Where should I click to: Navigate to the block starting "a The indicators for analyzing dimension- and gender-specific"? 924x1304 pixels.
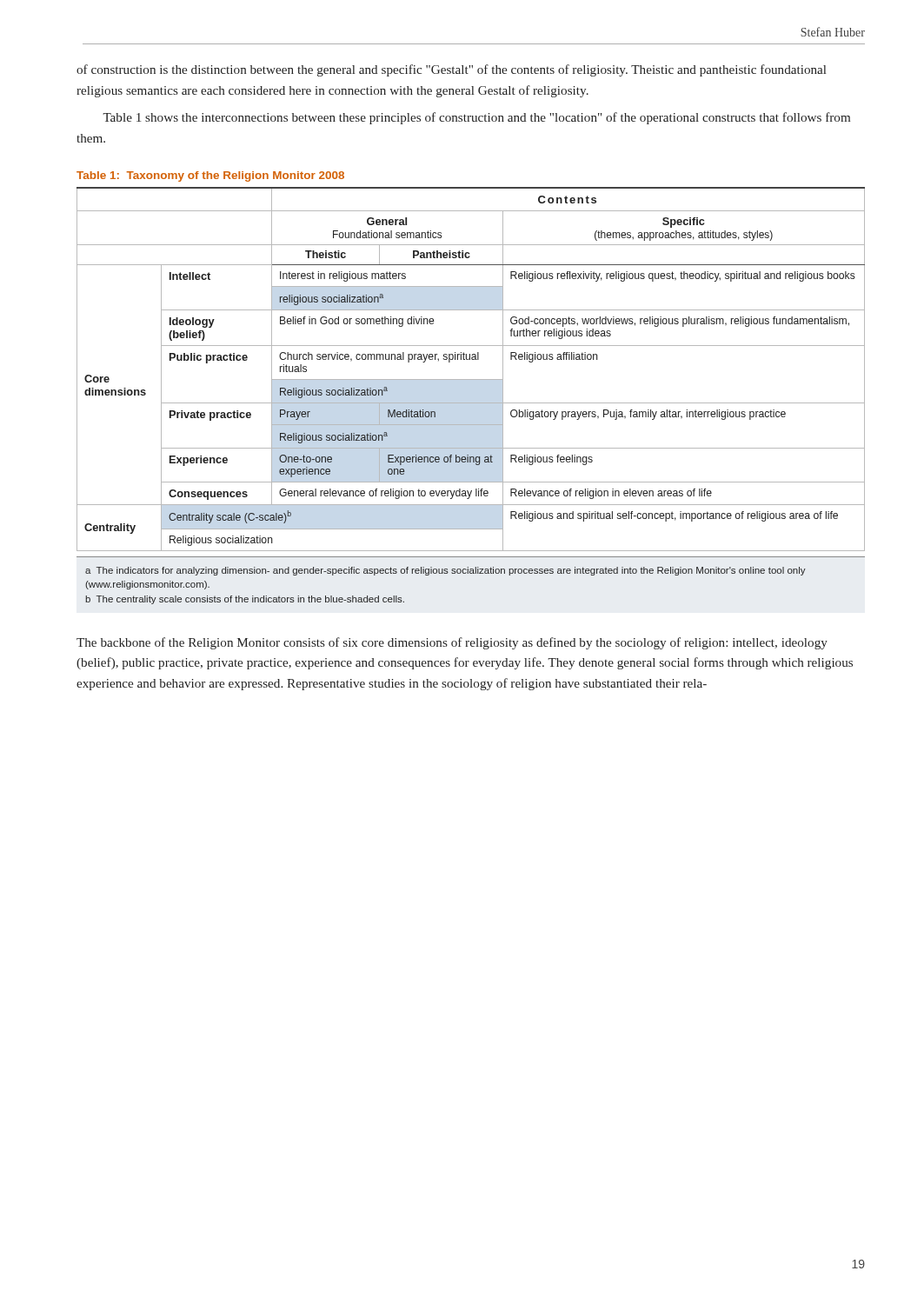click(445, 584)
